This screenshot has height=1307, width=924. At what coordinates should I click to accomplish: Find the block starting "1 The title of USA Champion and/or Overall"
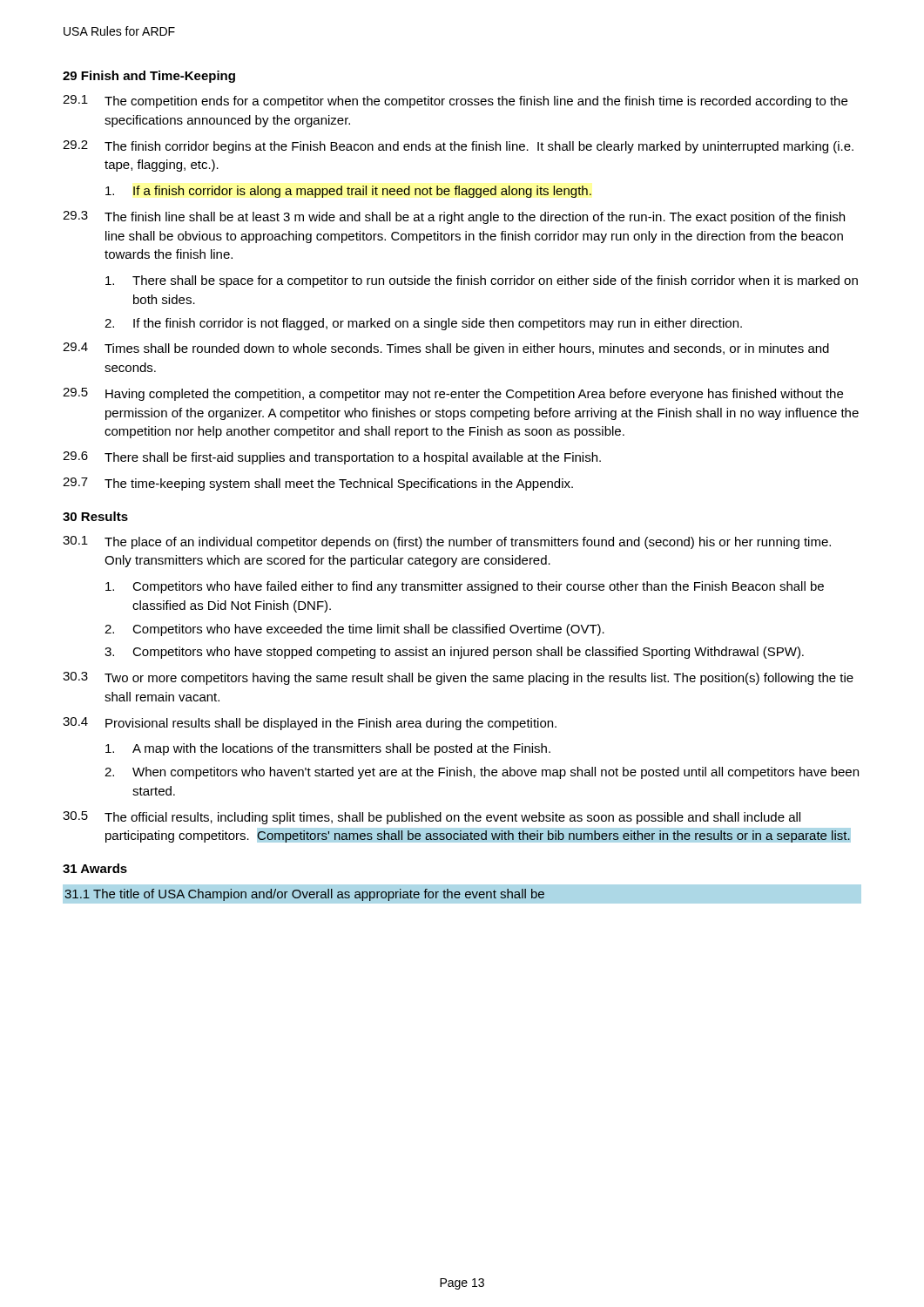point(305,894)
